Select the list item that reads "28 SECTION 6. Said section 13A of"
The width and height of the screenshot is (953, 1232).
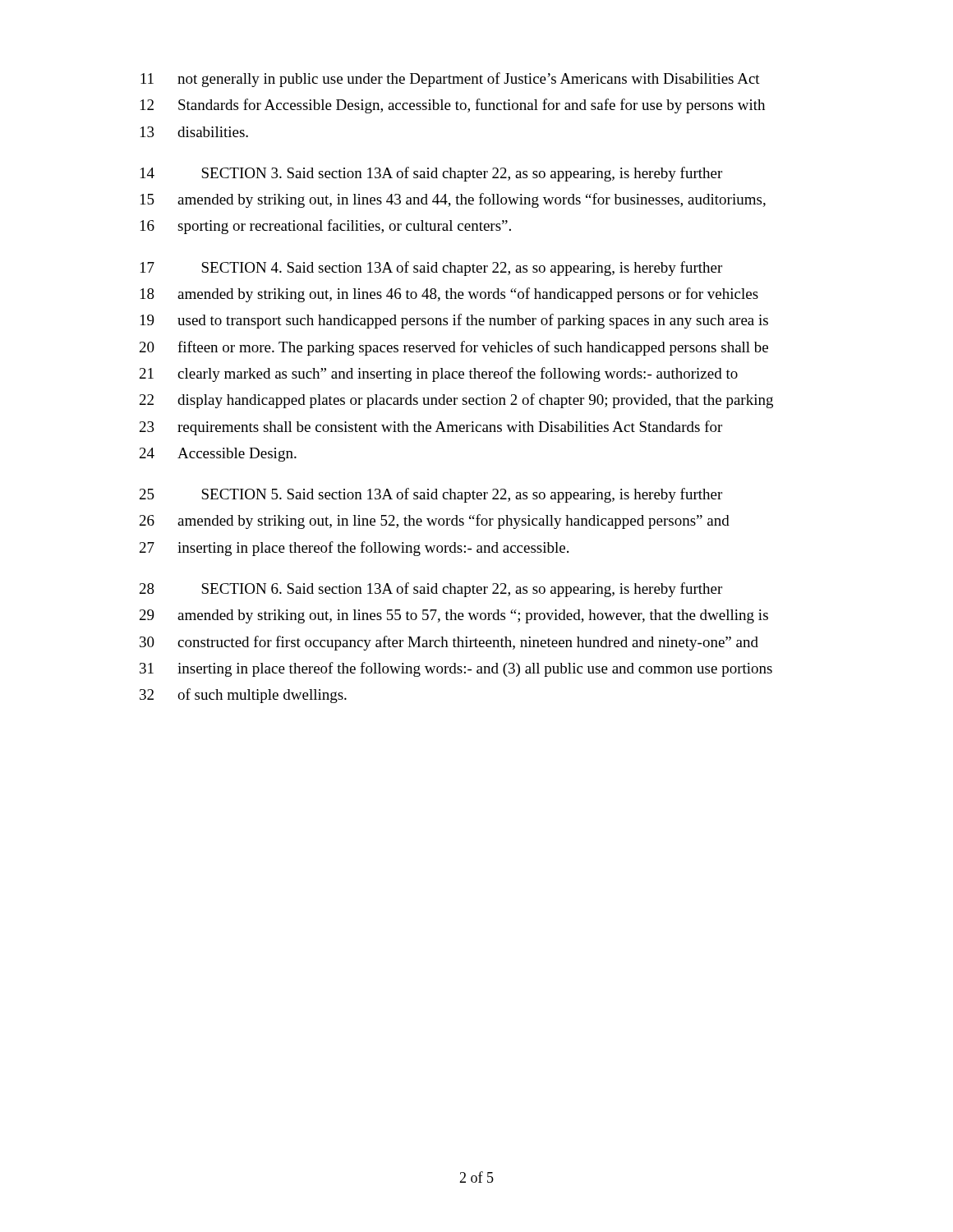(476, 642)
